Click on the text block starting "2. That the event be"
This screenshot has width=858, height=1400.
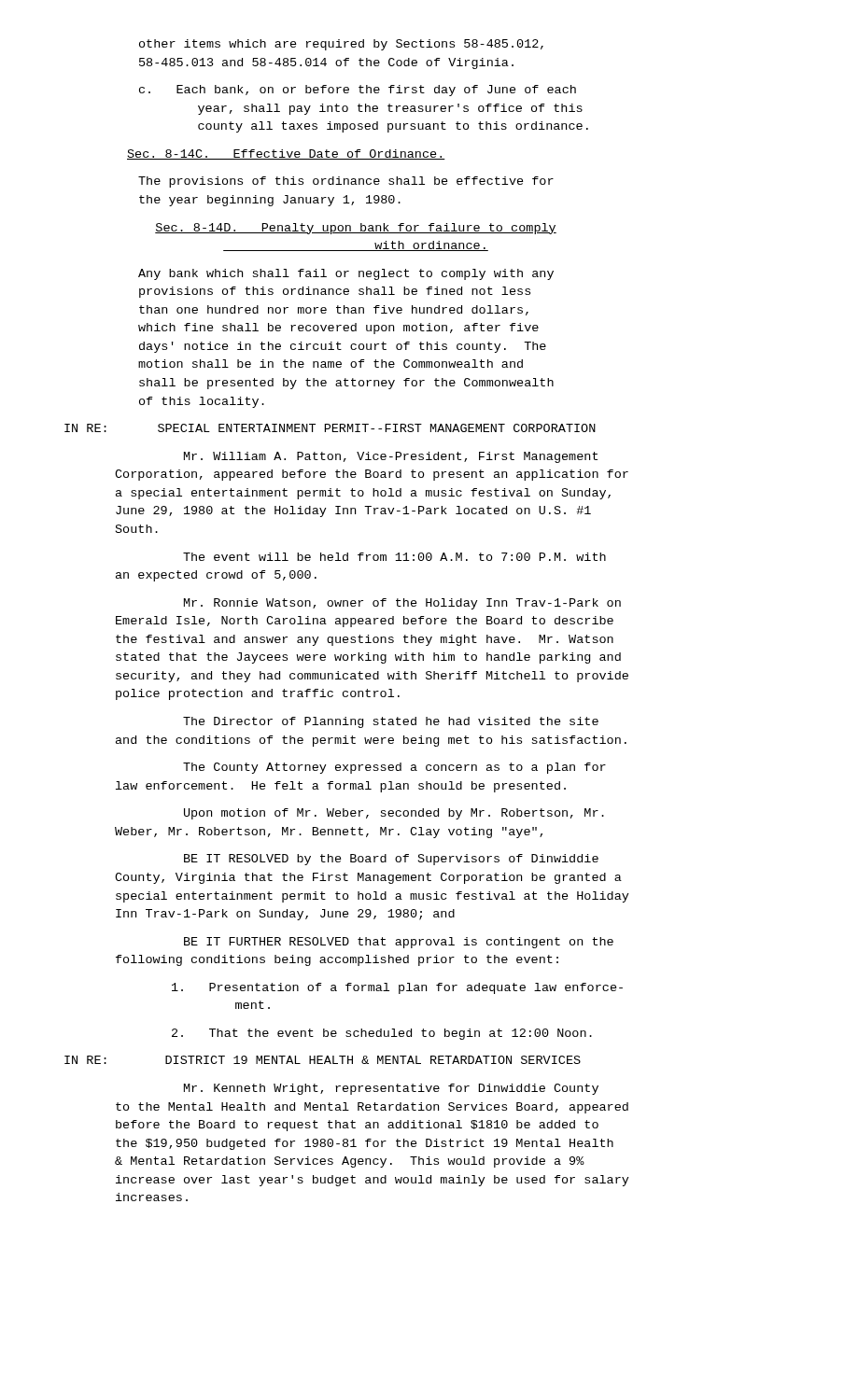coord(383,1033)
